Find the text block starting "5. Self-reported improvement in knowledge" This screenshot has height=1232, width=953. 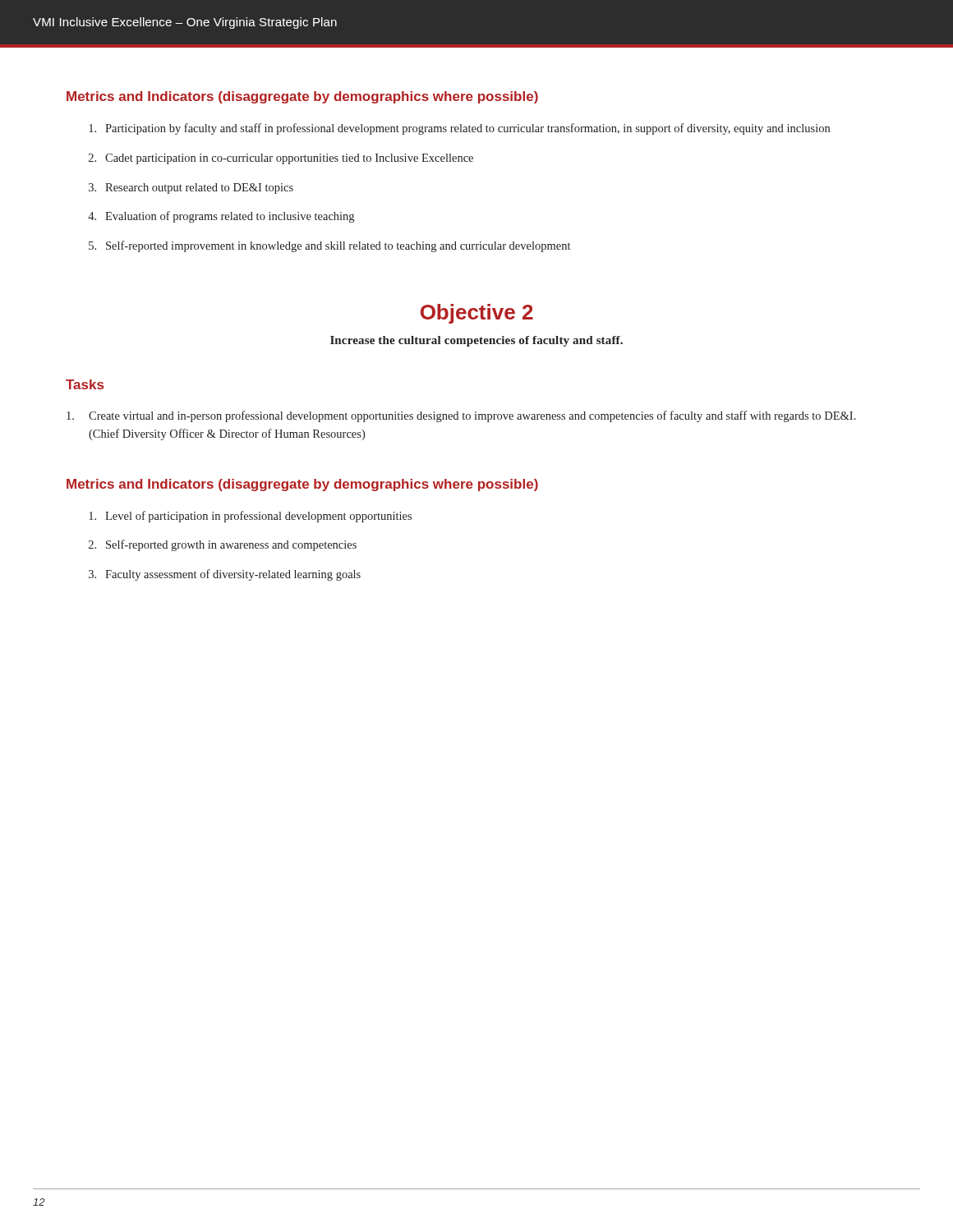coord(318,246)
